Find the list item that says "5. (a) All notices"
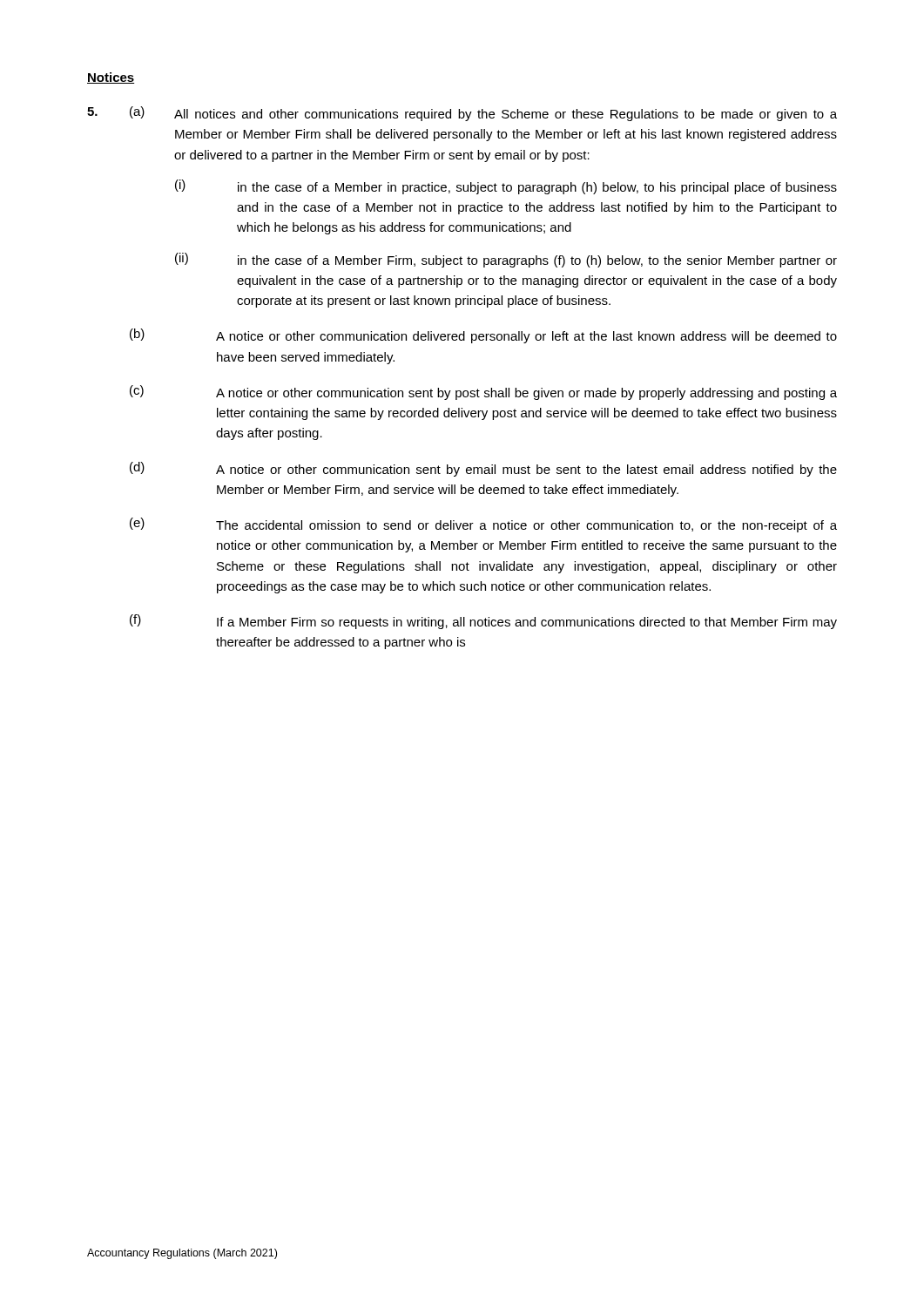Screen dimensions: 1307x924 point(462,114)
